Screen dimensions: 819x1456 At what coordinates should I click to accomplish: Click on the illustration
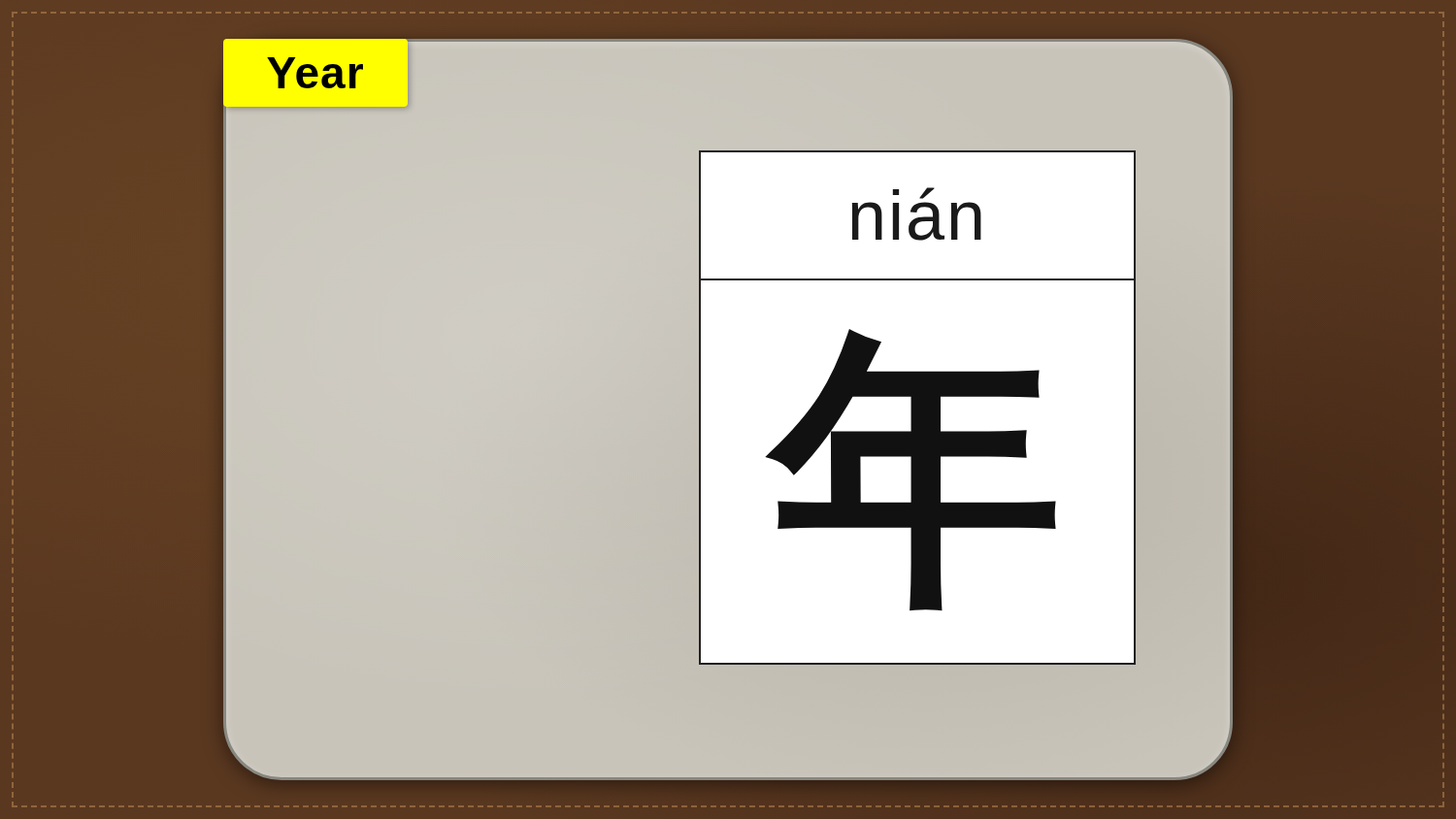coord(917,408)
